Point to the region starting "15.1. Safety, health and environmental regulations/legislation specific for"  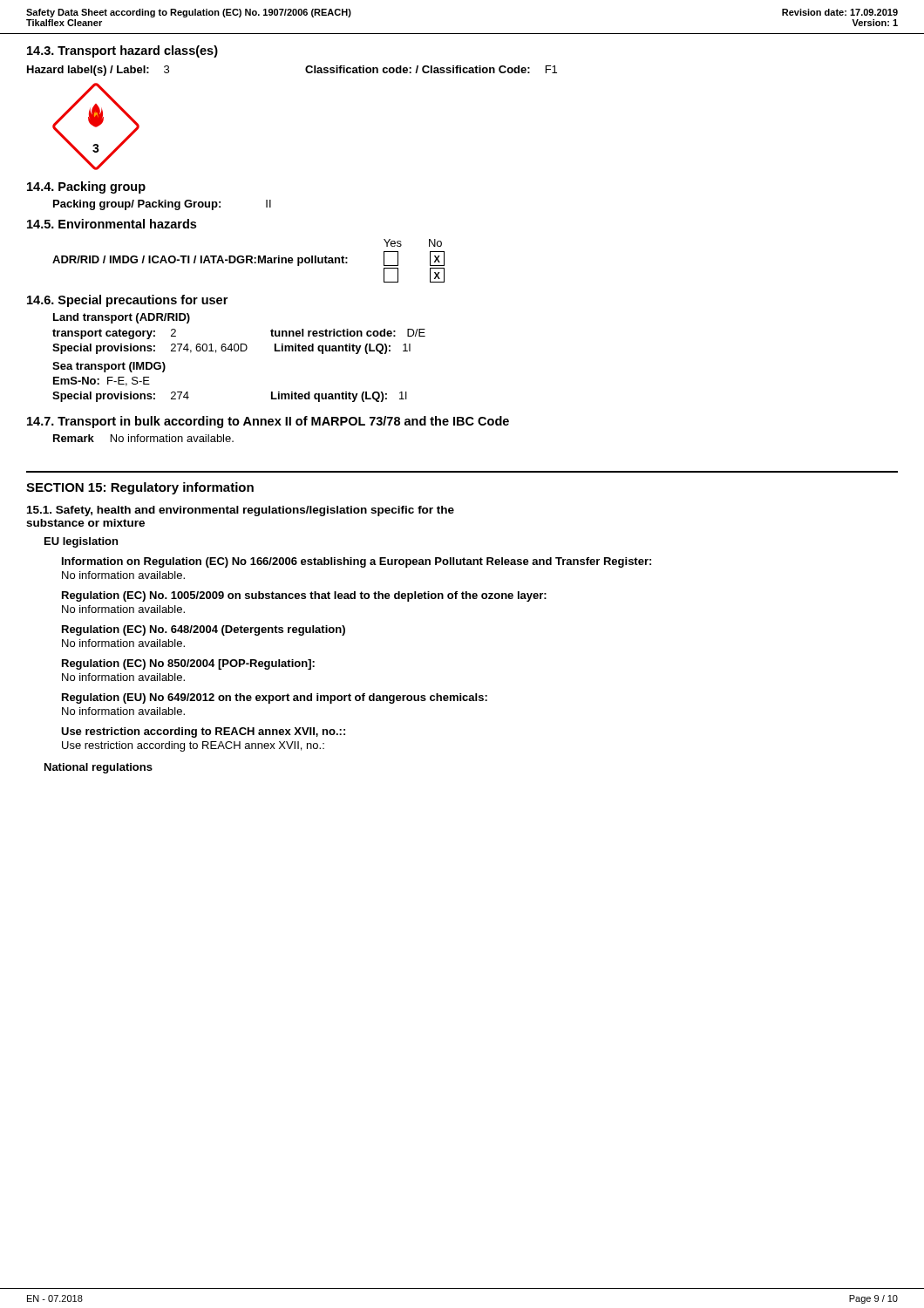(x=240, y=516)
